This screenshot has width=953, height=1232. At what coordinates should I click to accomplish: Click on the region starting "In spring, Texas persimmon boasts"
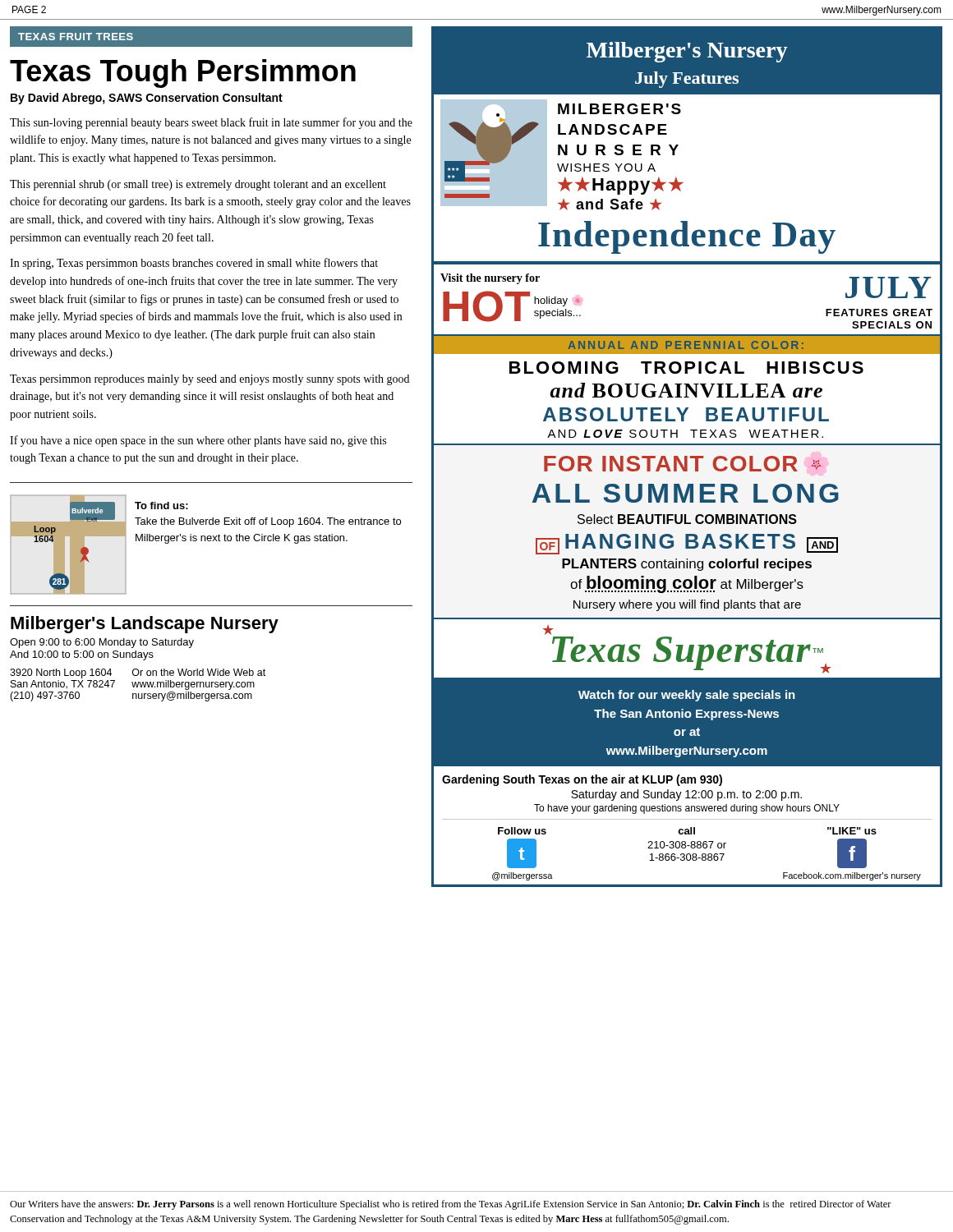[206, 308]
